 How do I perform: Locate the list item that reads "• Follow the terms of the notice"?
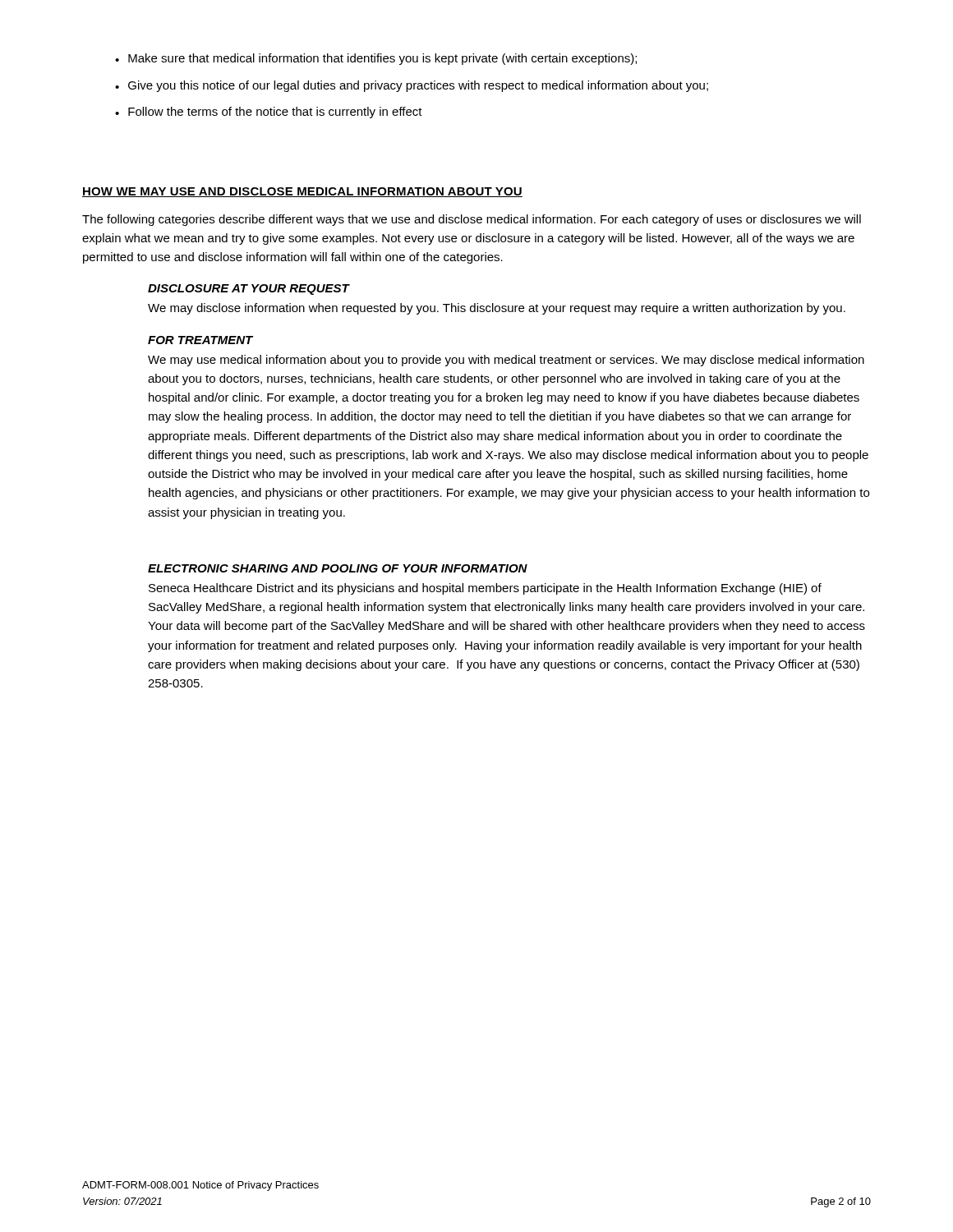point(268,113)
